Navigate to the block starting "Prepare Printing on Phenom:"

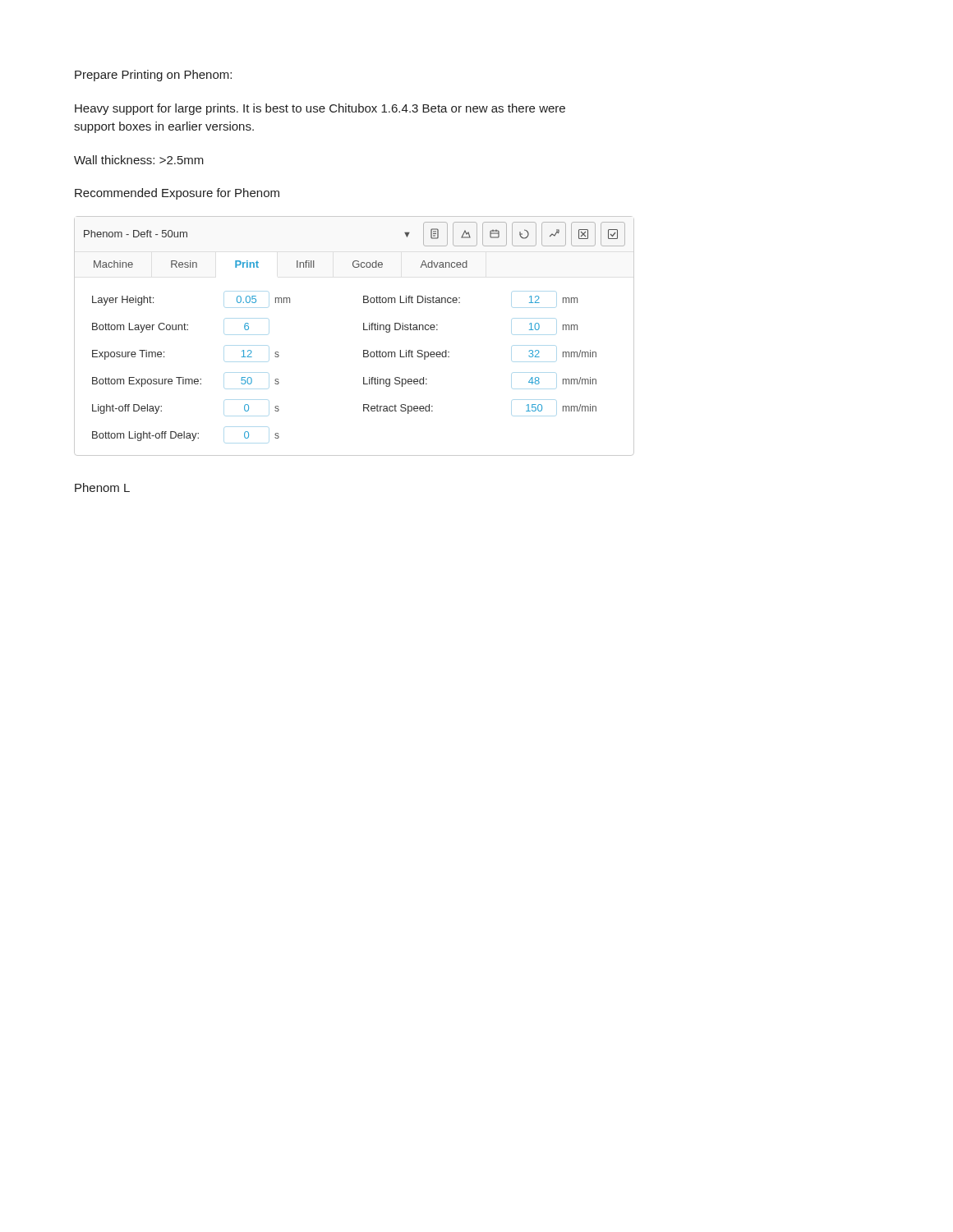pos(153,74)
